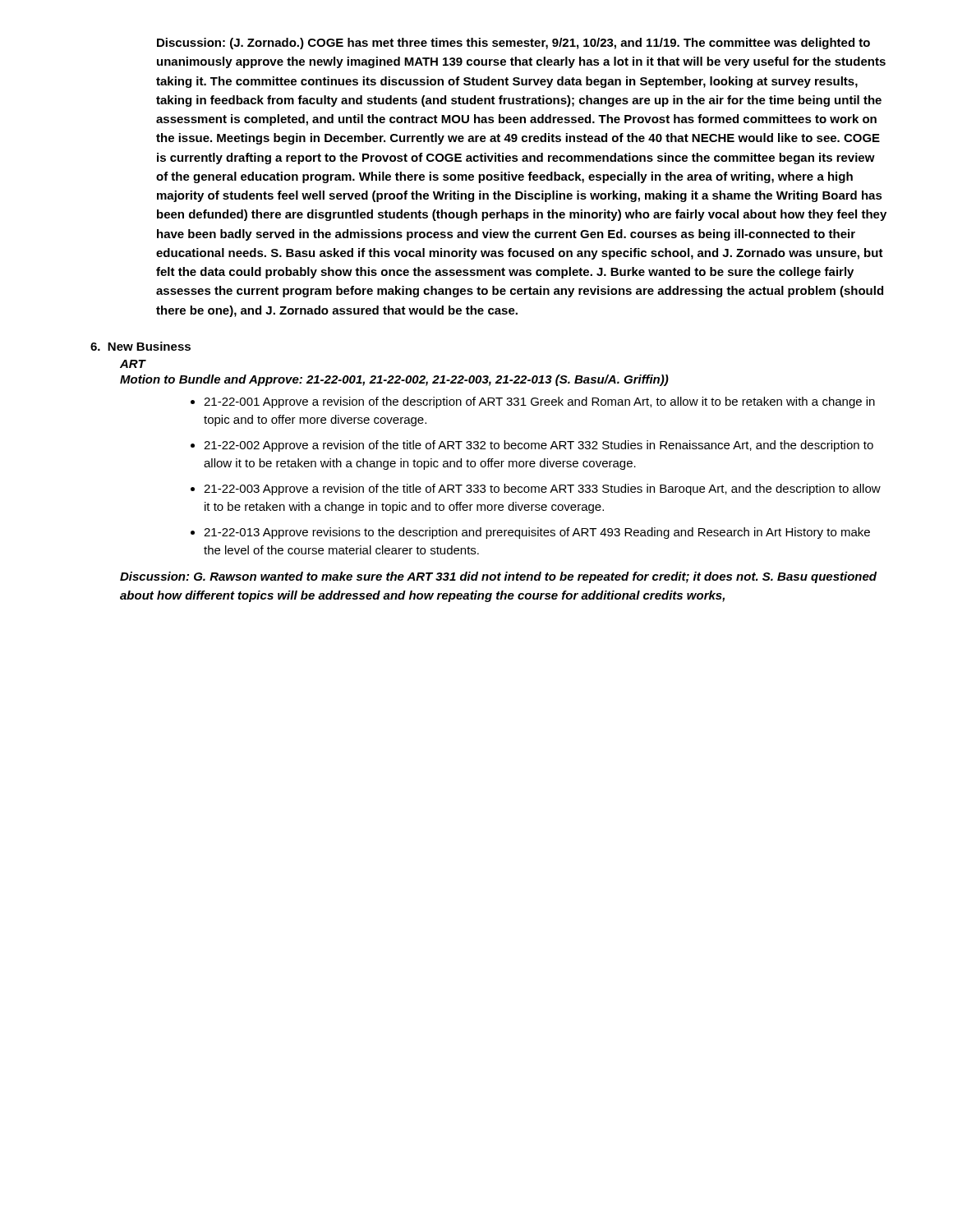Find the region starting "21-22-013 Approve revisions to the description and"
The height and width of the screenshot is (1232, 953).
point(537,541)
